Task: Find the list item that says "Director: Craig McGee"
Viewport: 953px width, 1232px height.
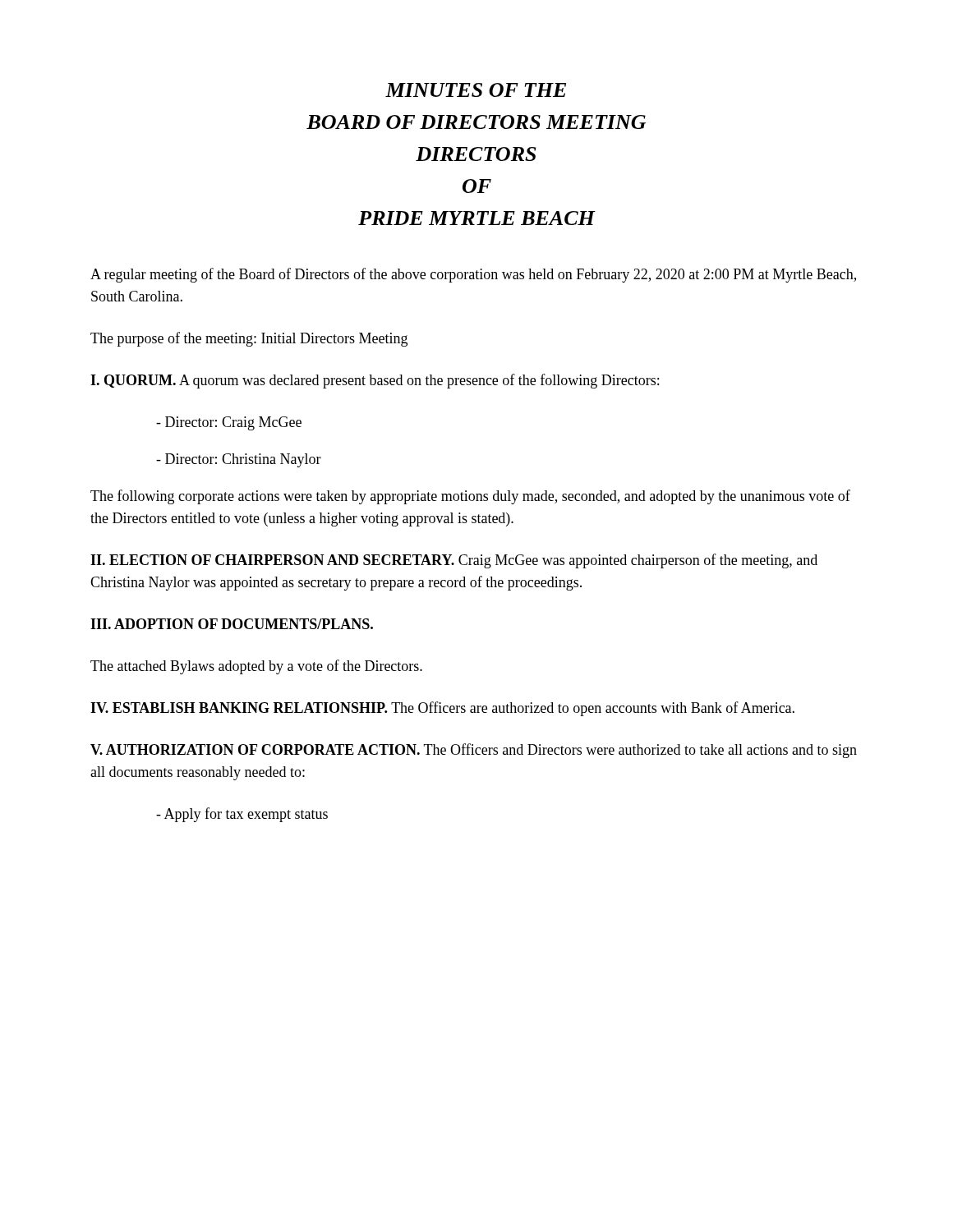Action: pyautogui.click(x=229, y=422)
